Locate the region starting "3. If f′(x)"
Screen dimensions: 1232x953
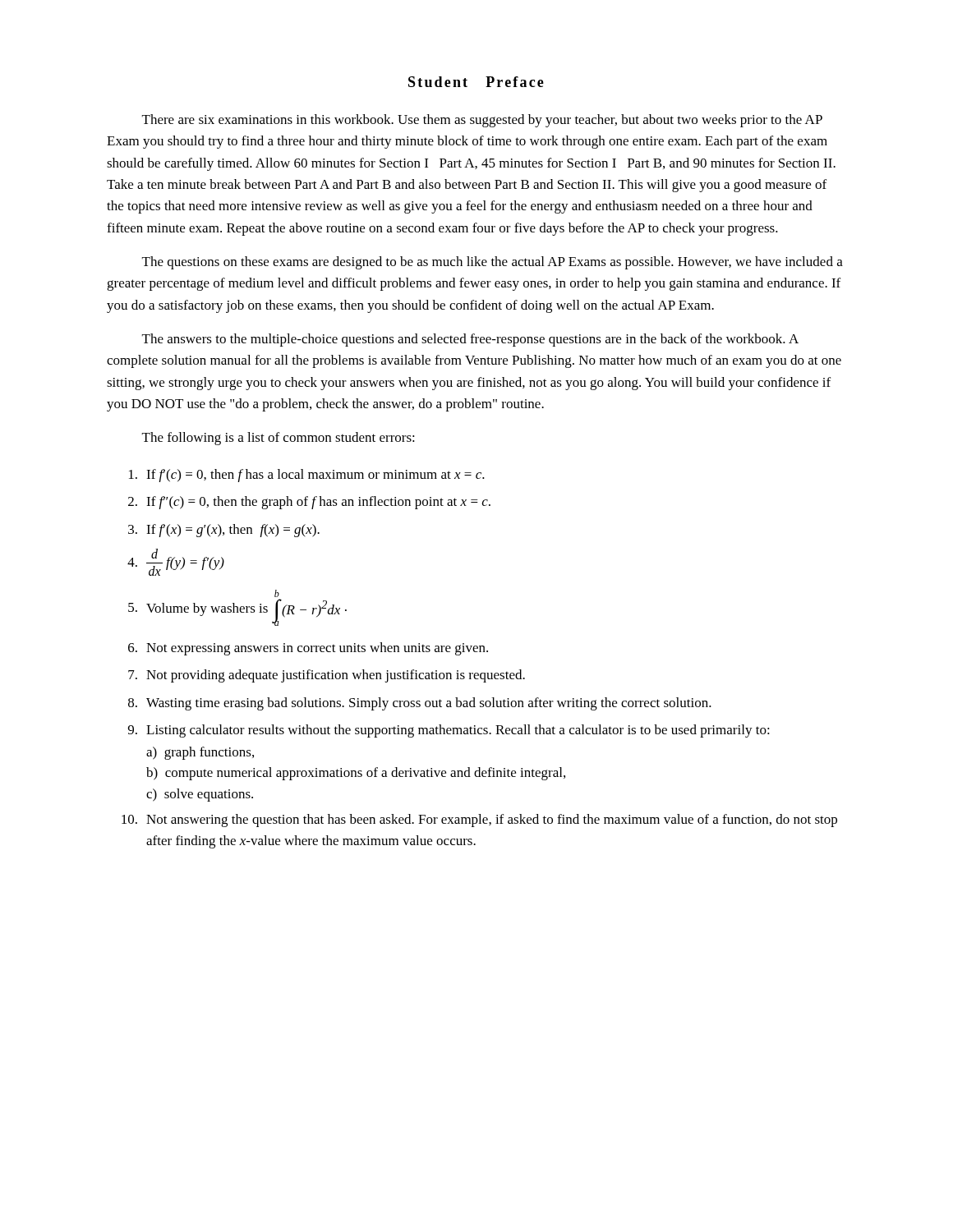click(224, 531)
